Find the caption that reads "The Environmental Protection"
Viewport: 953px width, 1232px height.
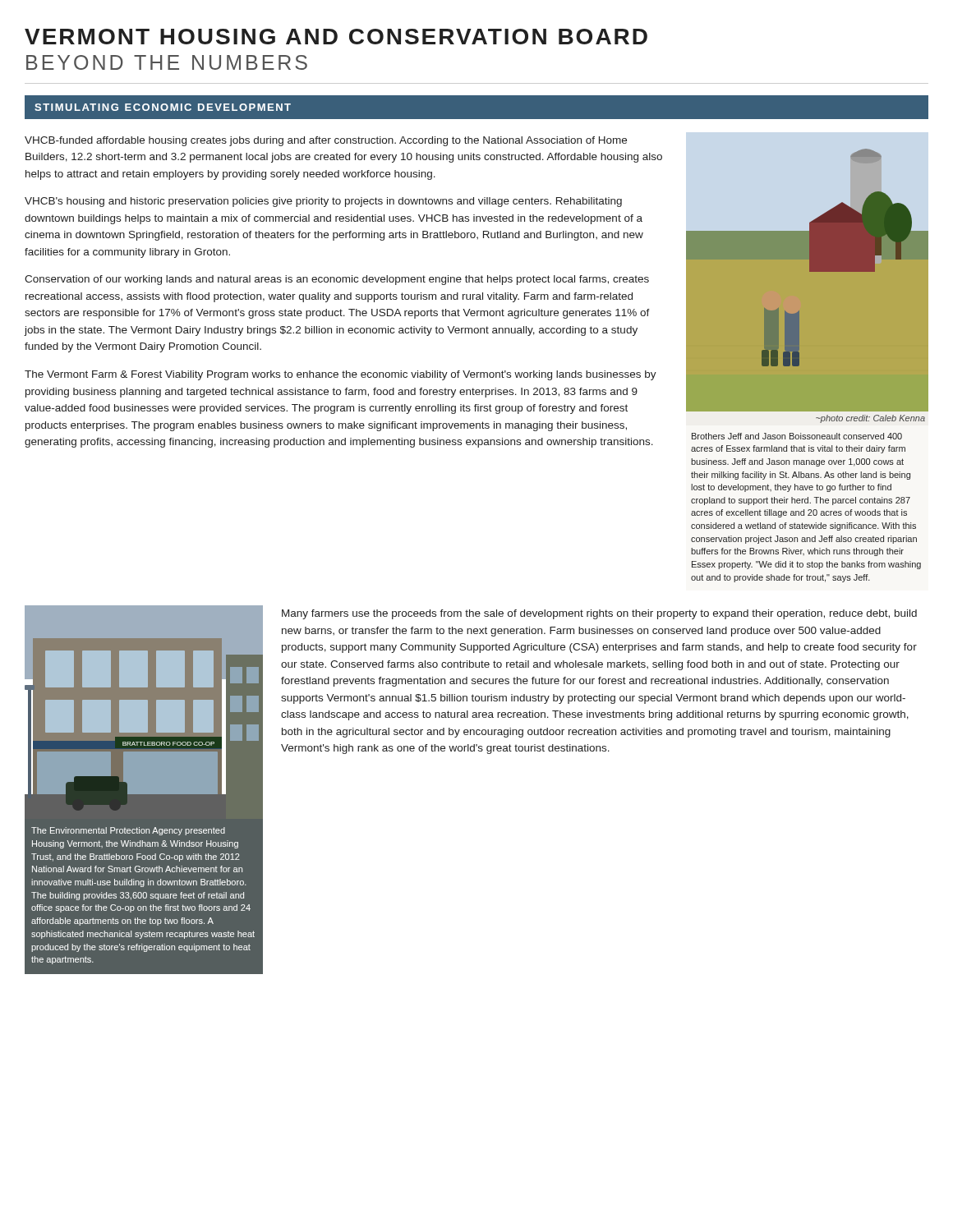(x=143, y=895)
